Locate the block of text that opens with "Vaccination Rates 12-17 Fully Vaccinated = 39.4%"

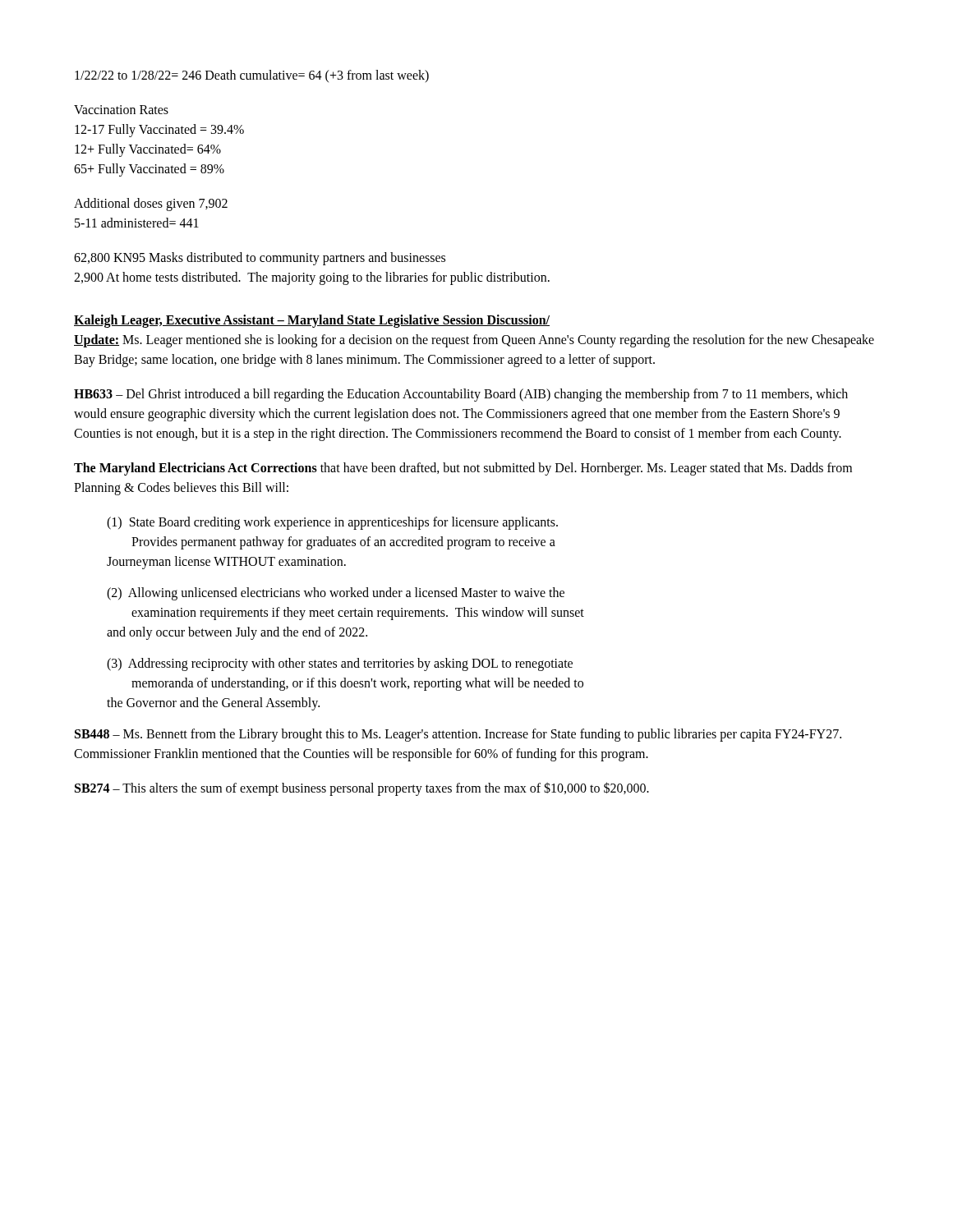point(159,139)
